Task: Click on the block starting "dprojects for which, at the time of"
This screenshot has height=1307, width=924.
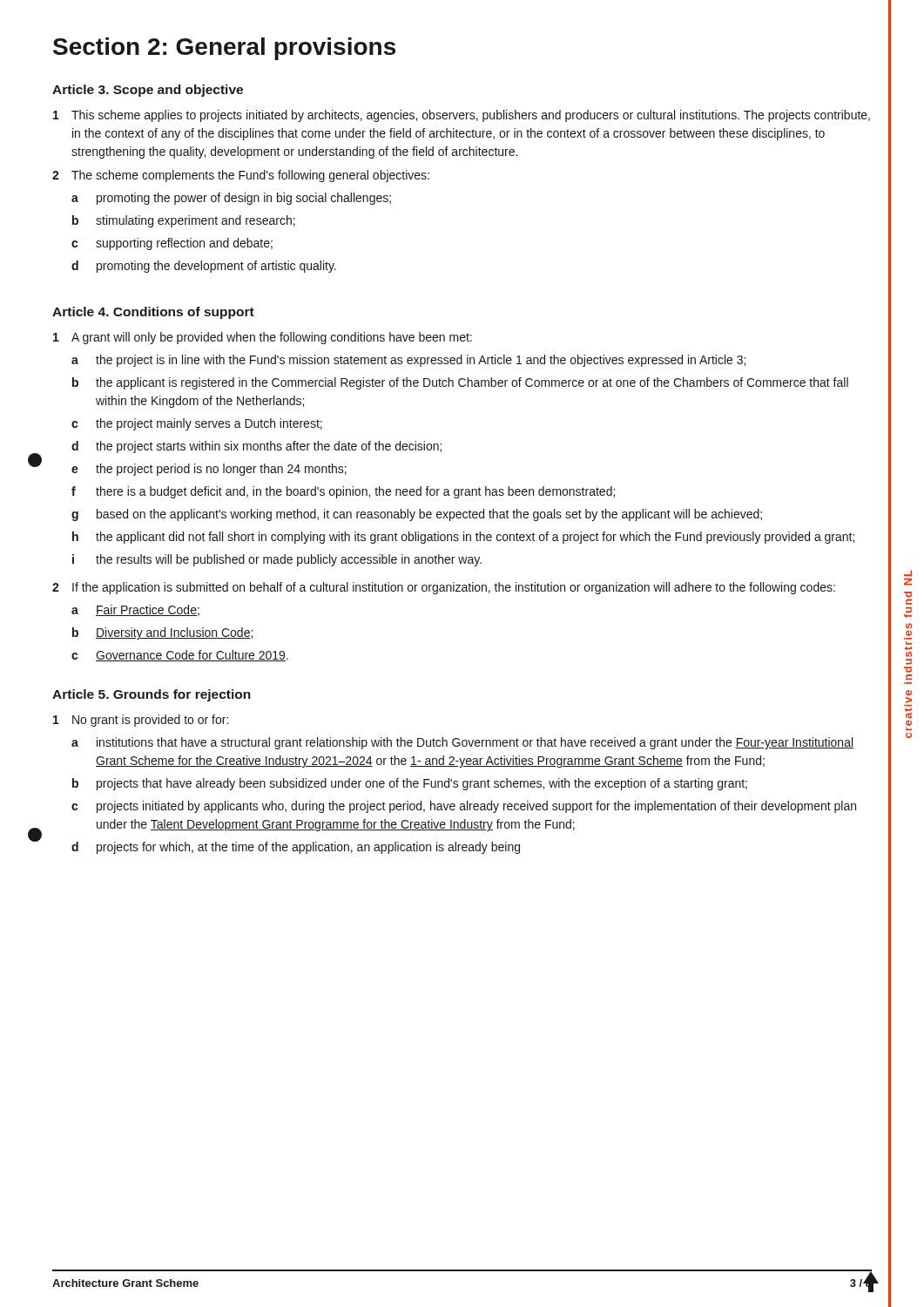Action: (x=472, y=848)
